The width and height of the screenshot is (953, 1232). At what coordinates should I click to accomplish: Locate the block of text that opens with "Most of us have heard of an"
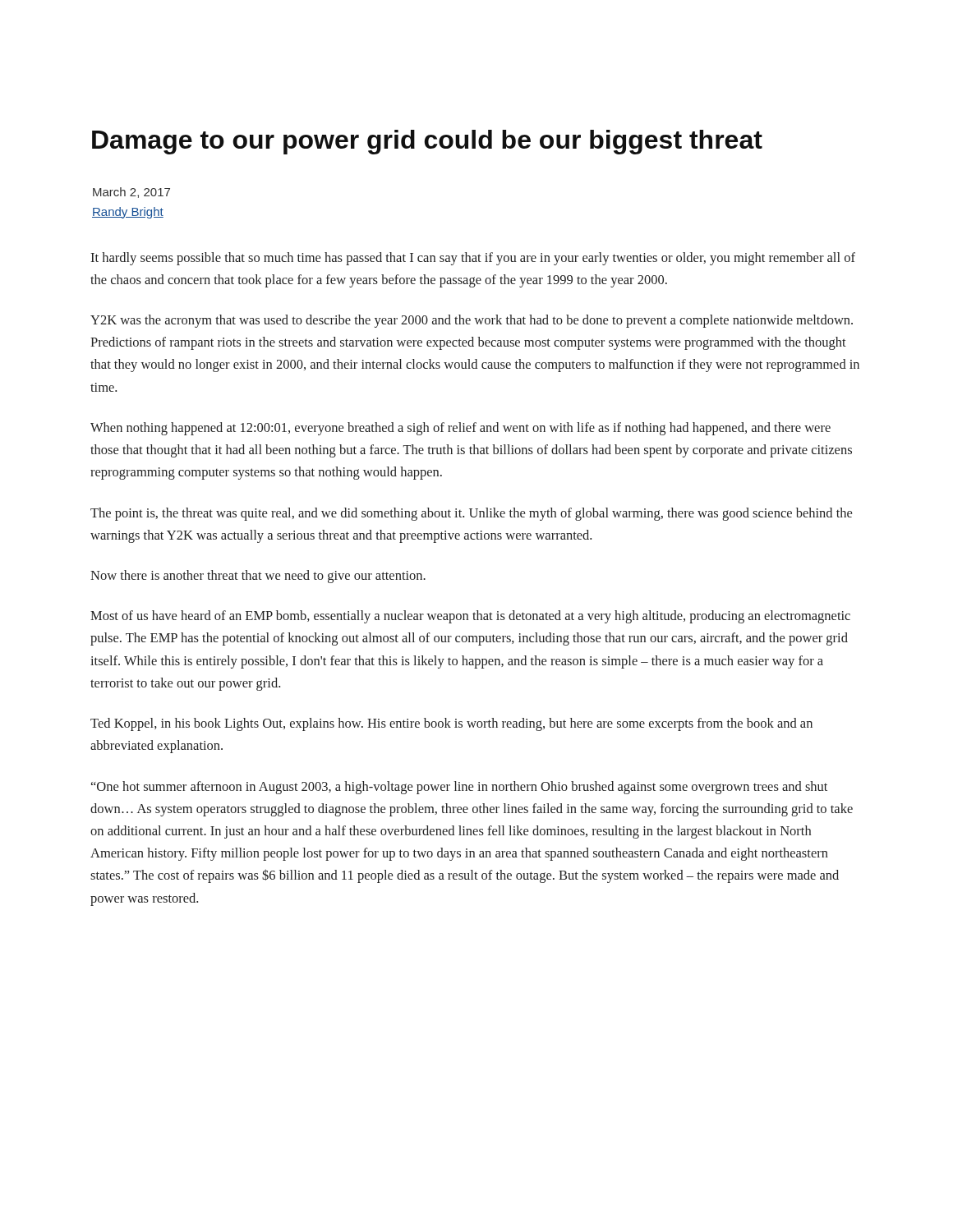pos(470,649)
